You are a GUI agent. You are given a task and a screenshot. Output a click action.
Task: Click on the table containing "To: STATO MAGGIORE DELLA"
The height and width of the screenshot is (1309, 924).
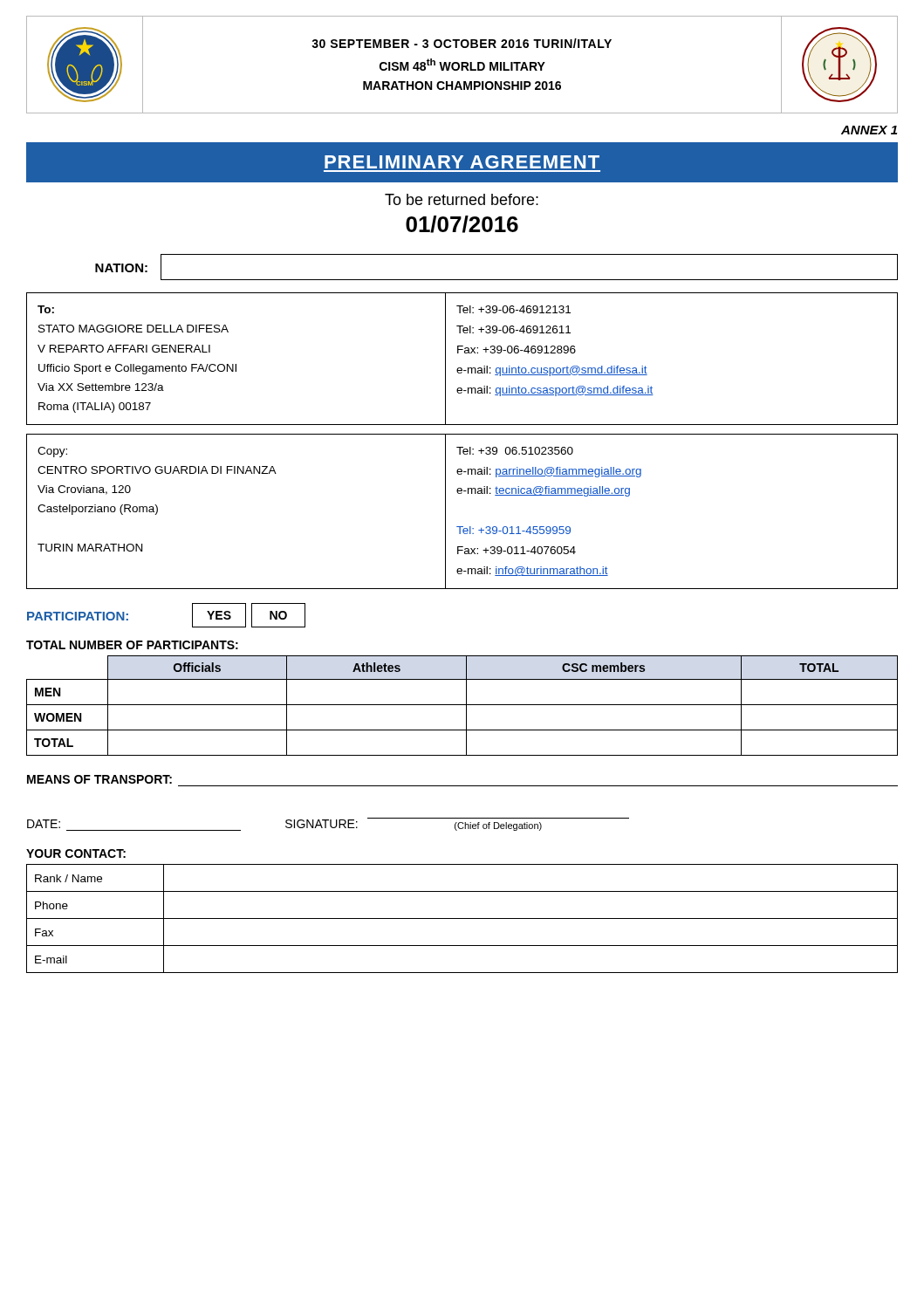(x=462, y=358)
